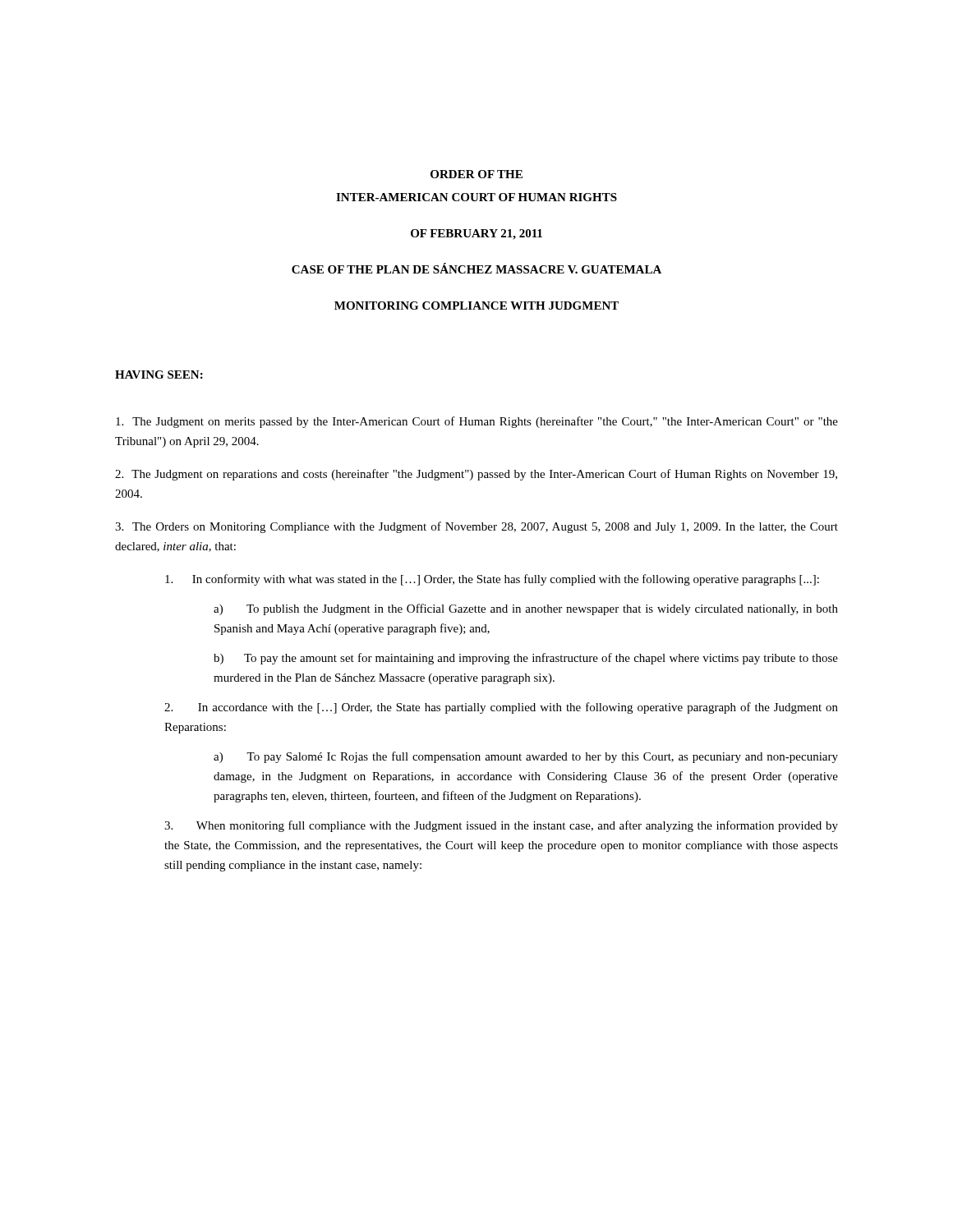Find the title that says "ORDER OF THE"
The height and width of the screenshot is (1232, 953).
[476, 174]
